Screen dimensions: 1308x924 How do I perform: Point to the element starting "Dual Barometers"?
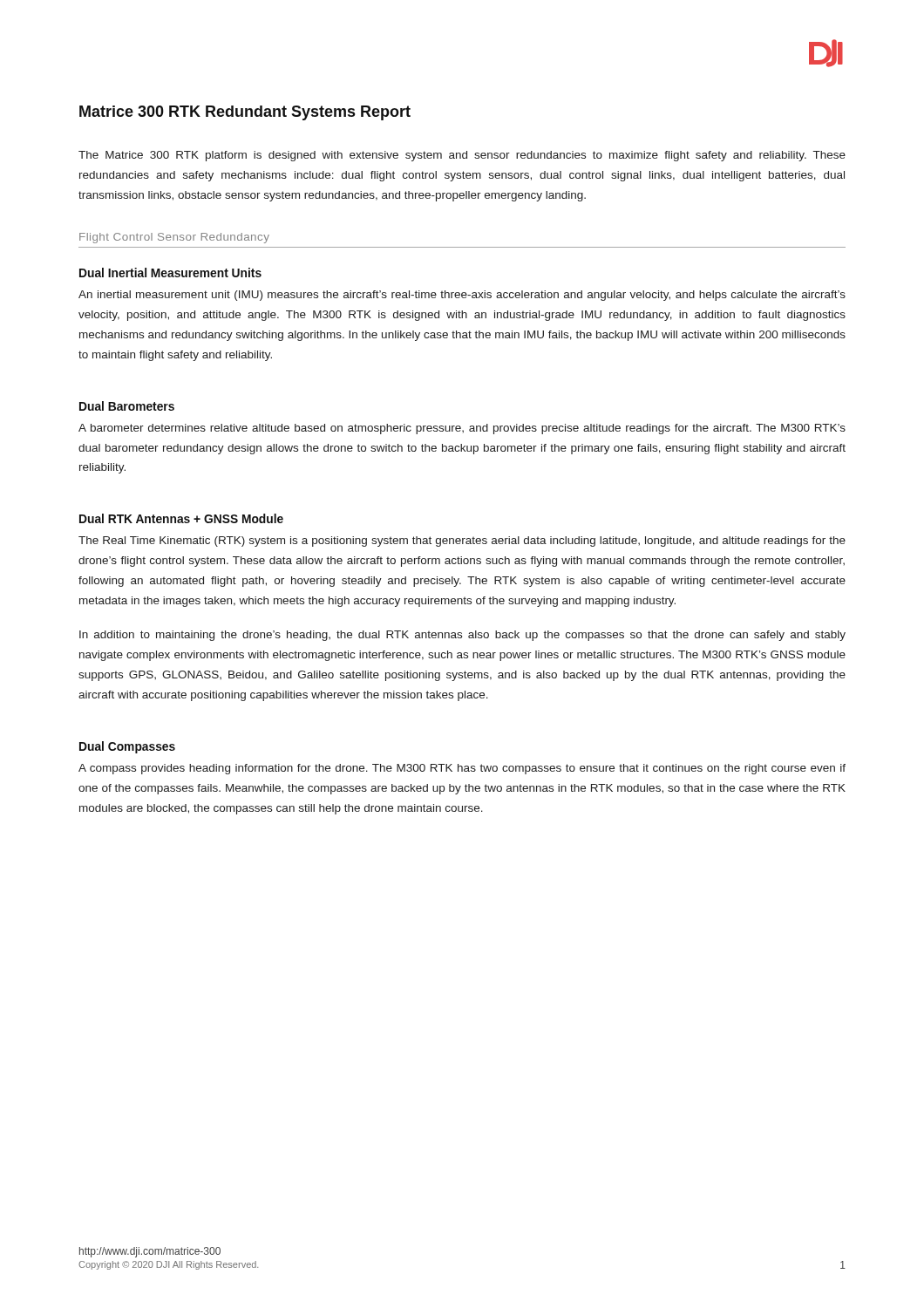pyautogui.click(x=127, y=406)
